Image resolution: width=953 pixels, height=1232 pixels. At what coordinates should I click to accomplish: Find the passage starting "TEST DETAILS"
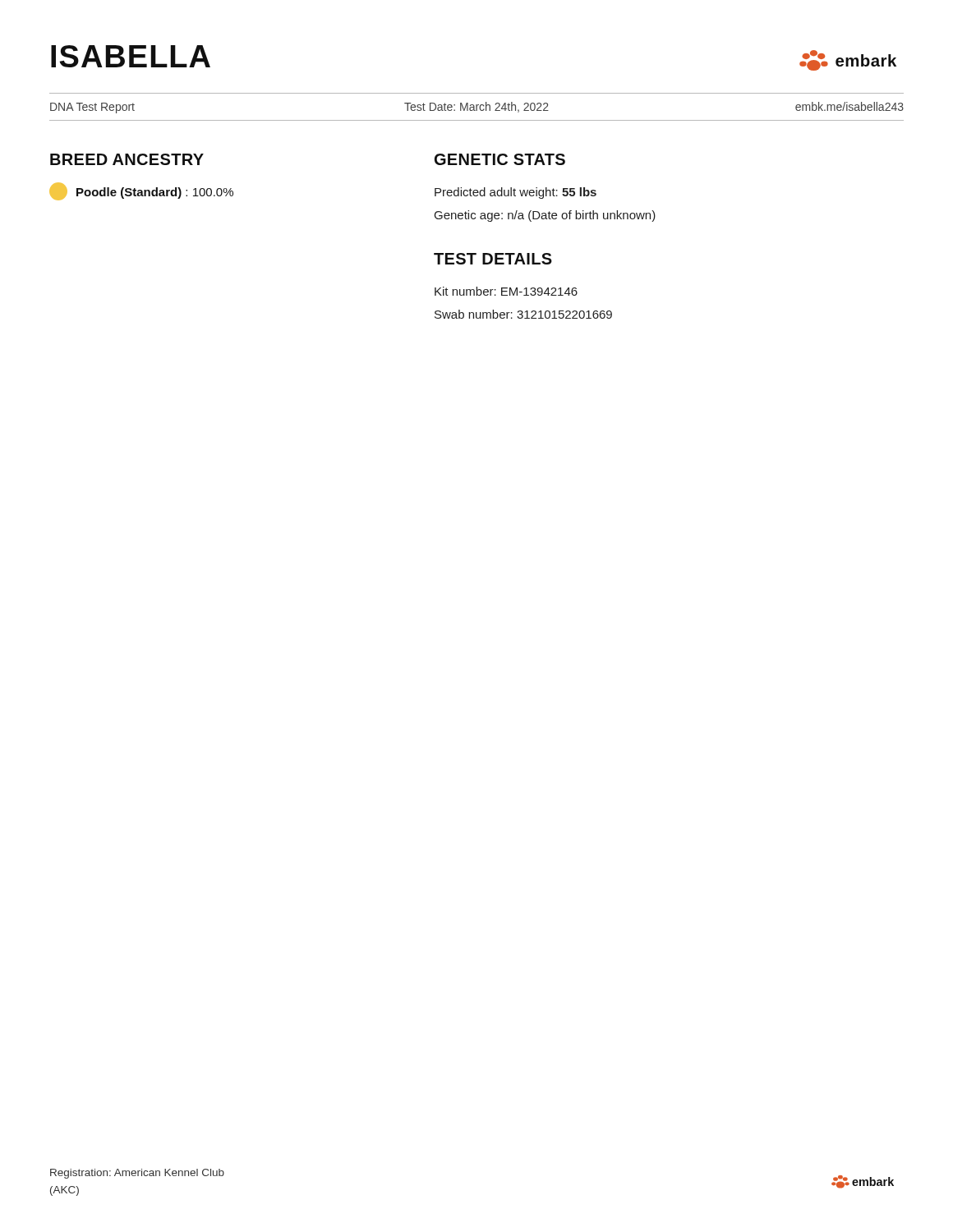(x=493, y=259)
